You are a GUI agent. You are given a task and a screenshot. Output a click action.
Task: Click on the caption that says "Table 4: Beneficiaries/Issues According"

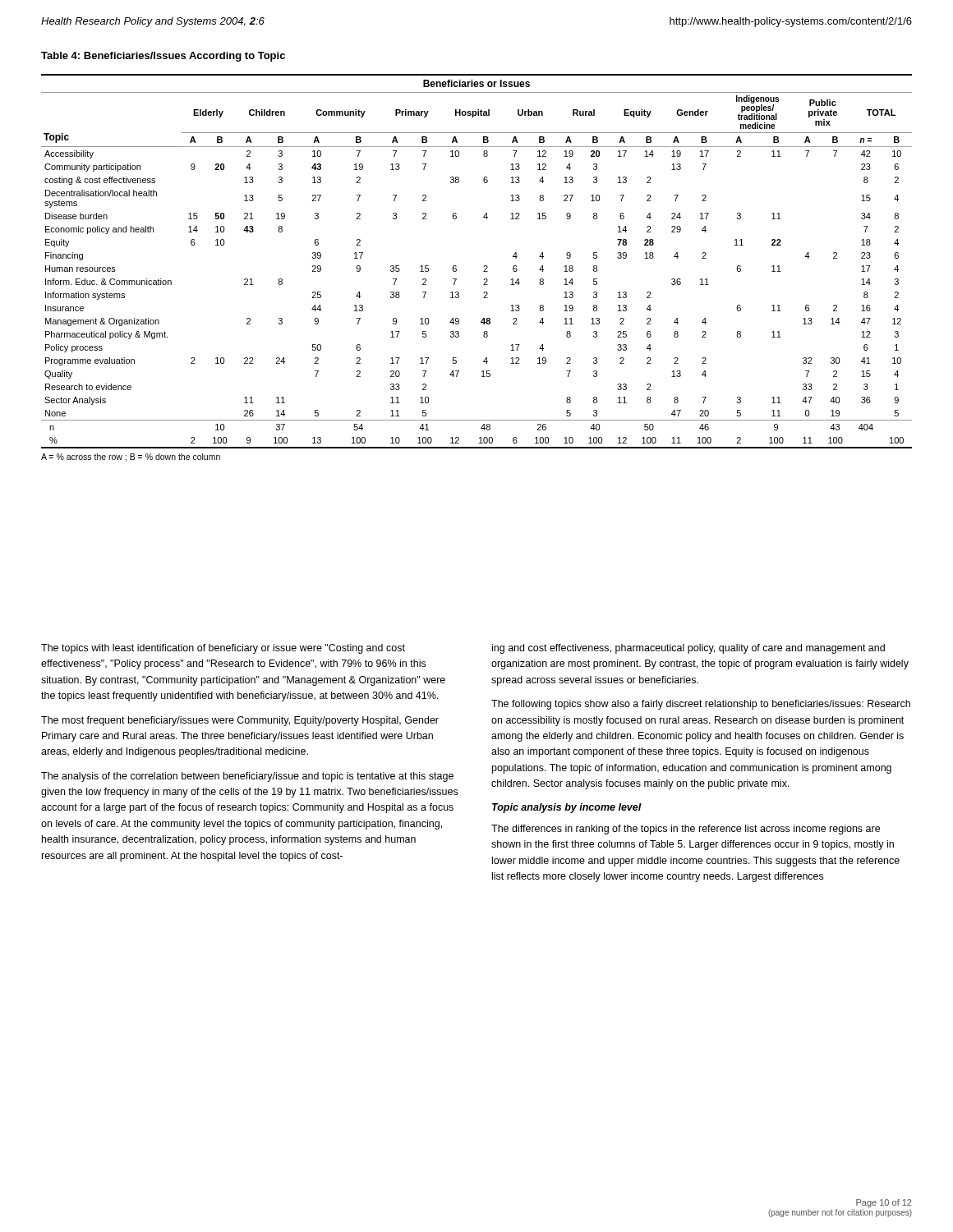pyautogui.click(x=163, y=55)
